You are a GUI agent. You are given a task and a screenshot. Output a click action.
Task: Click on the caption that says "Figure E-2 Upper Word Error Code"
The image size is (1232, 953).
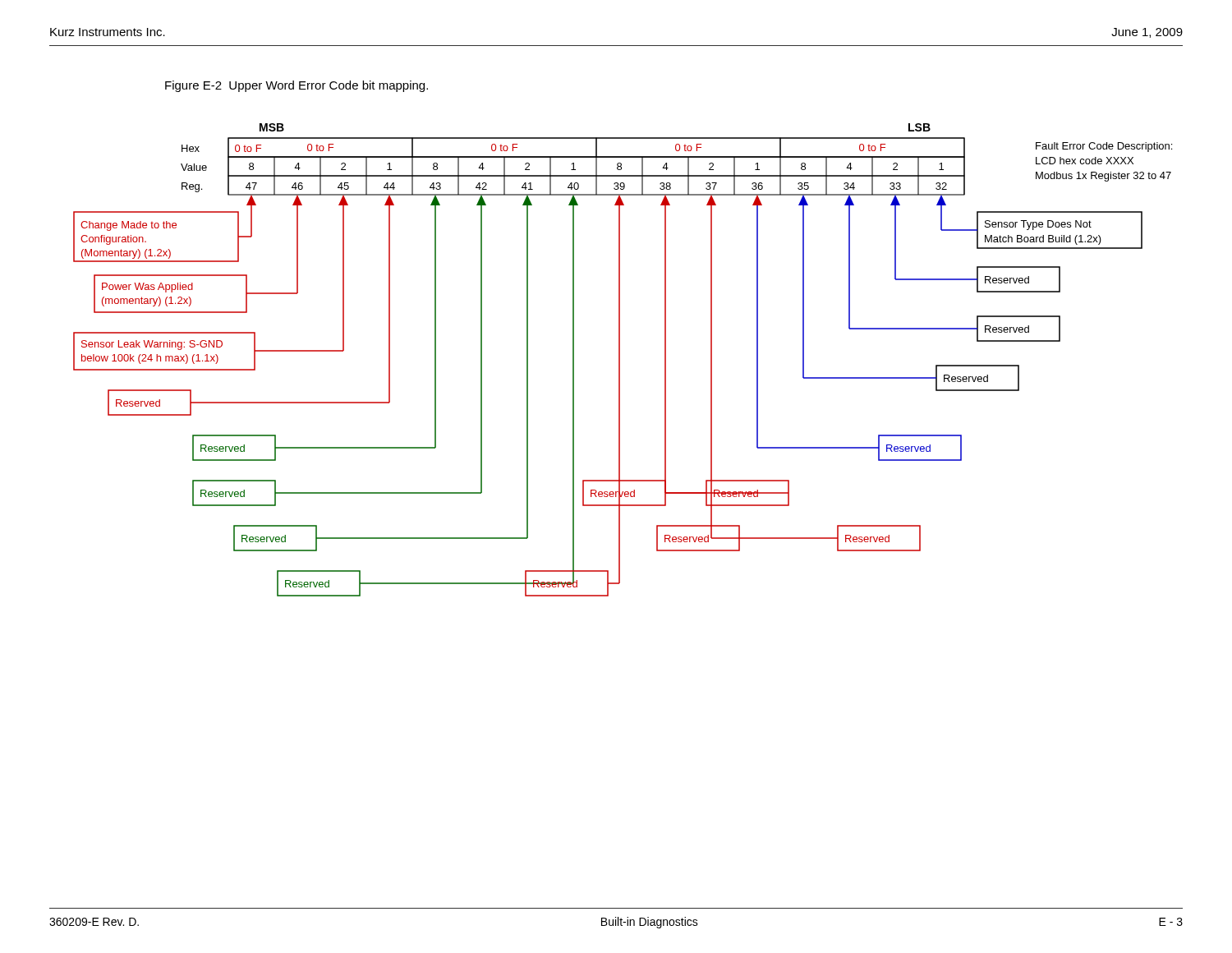tap(297, 85)
